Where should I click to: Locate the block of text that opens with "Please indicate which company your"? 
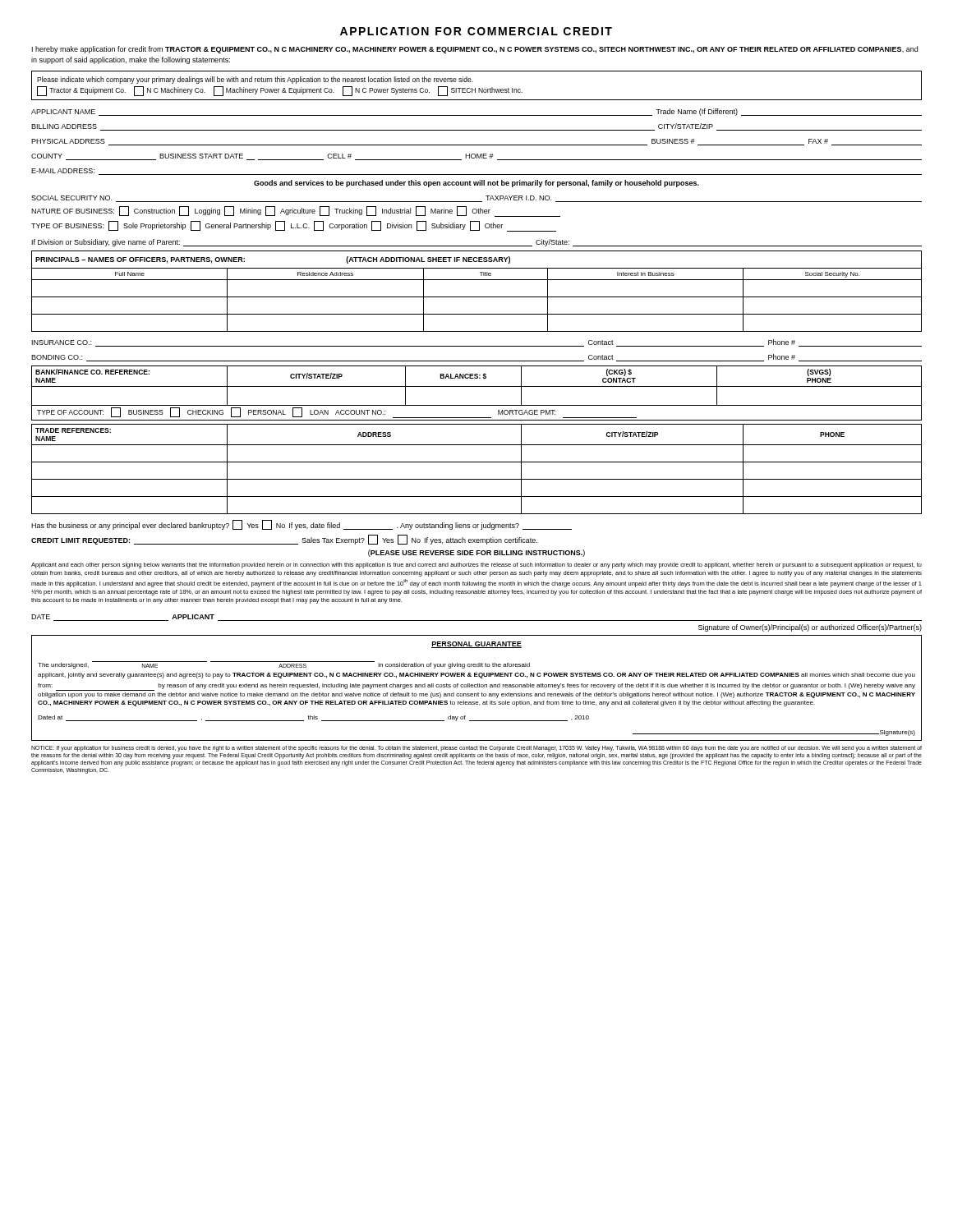[x=280, y=86]
